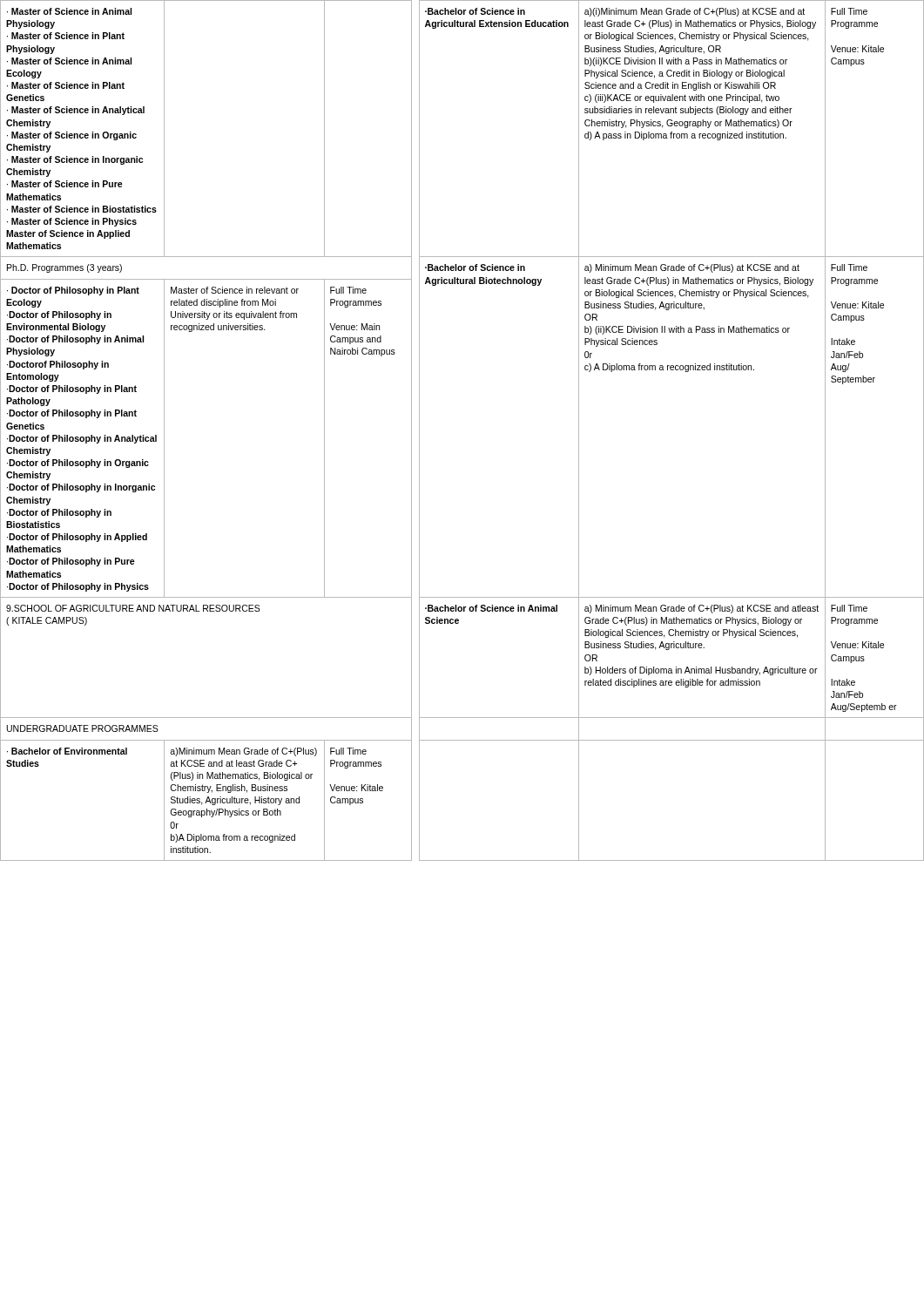Select the text block with the text "a)Minimum Mean Grade of C+(Plus)"

(244, 800)
